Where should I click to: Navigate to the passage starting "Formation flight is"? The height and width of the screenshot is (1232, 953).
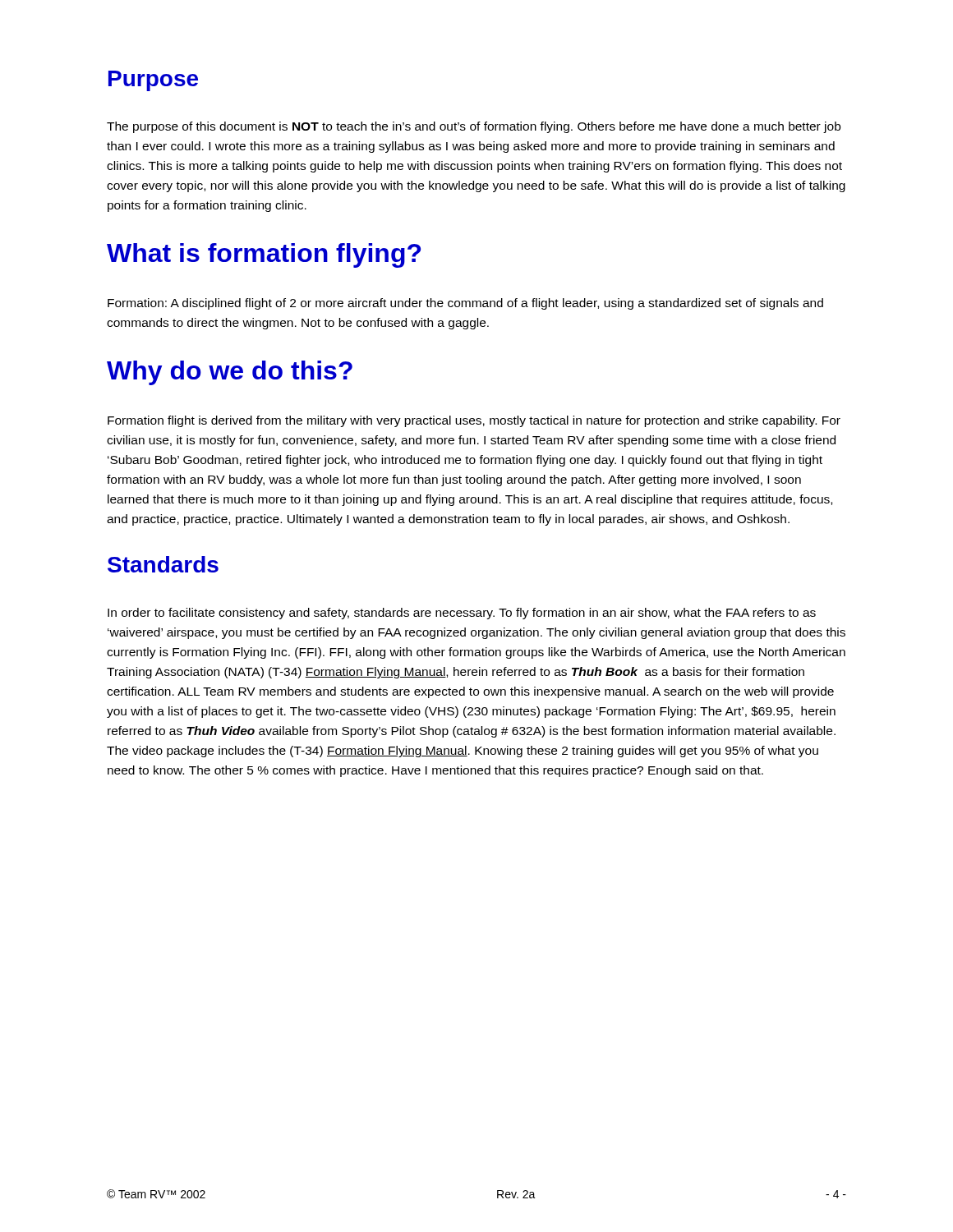click(474, 470)
